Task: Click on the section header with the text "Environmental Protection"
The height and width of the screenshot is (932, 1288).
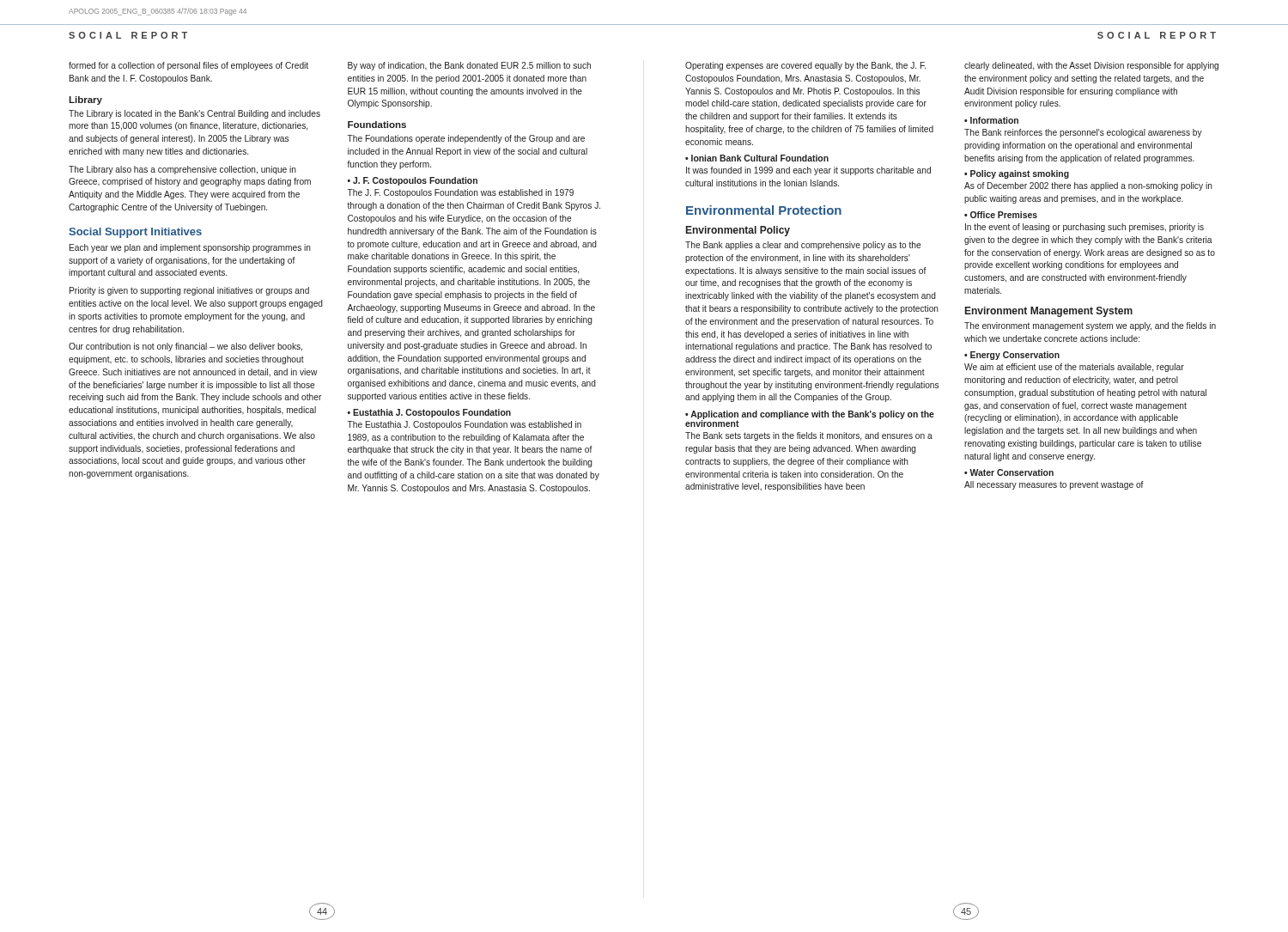Action: [813, 210]
